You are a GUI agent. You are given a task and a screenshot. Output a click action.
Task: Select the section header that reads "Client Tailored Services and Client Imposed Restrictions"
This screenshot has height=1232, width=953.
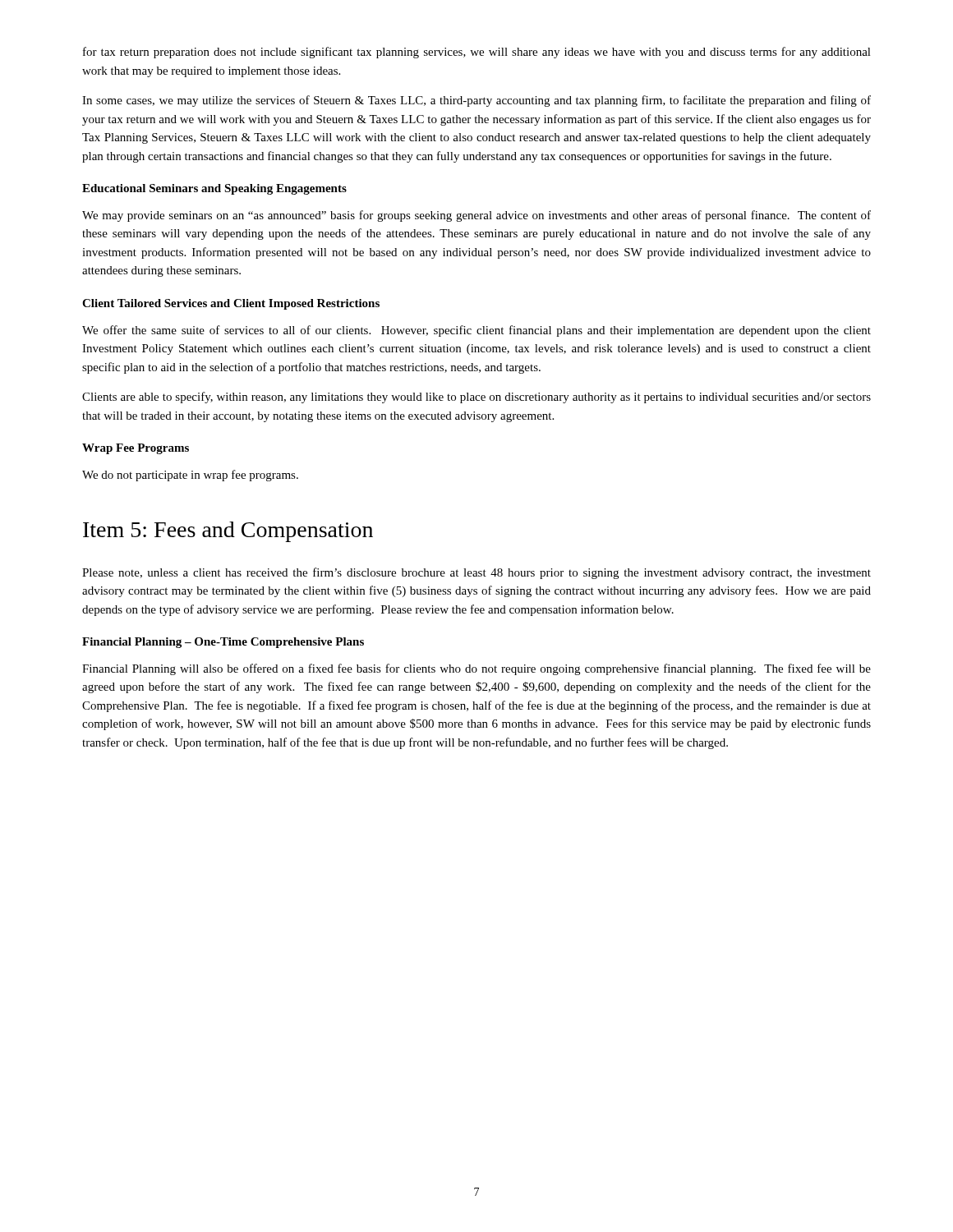point(231,303)
